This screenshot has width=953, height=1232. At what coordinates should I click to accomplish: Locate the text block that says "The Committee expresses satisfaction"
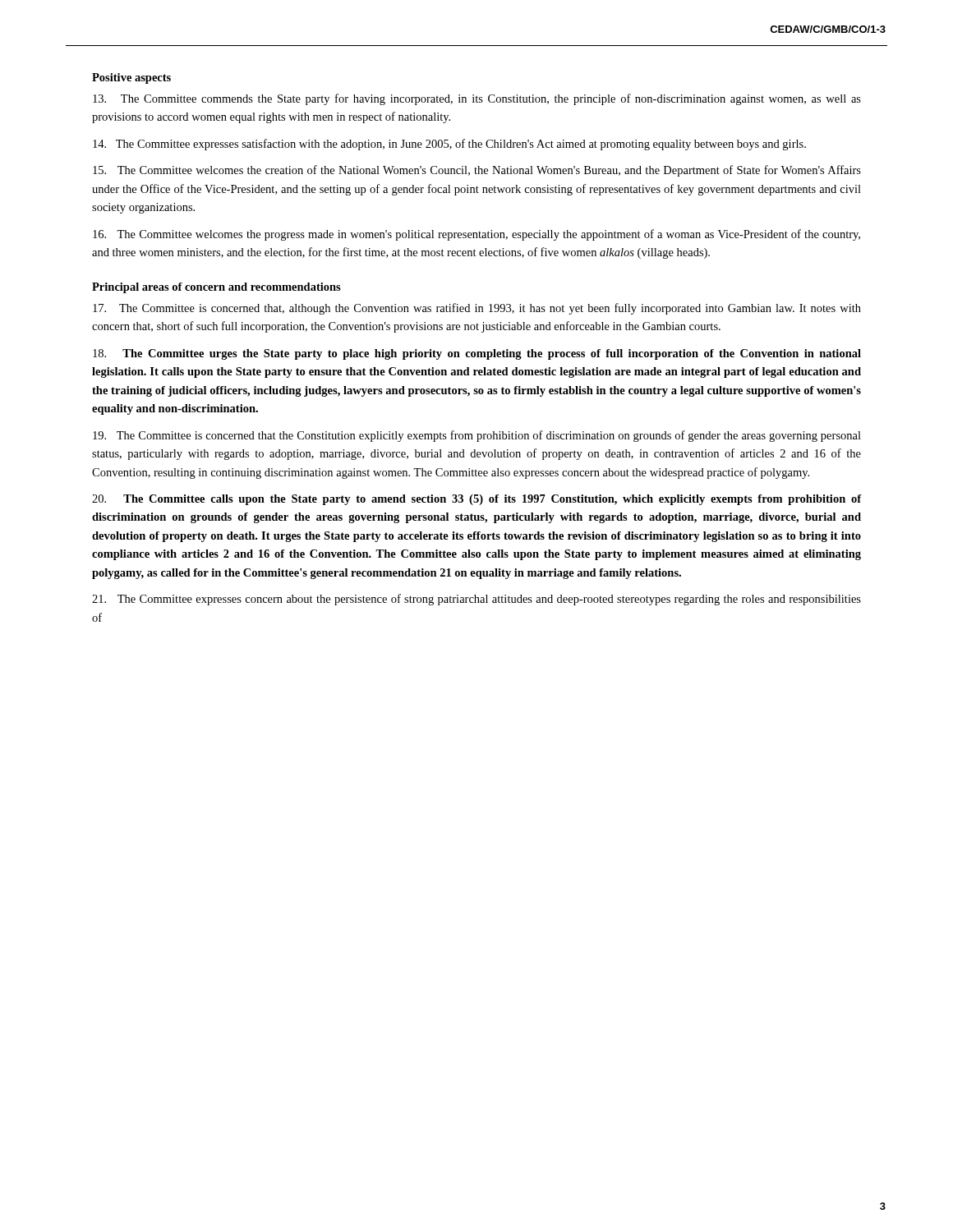click(449, 144)
